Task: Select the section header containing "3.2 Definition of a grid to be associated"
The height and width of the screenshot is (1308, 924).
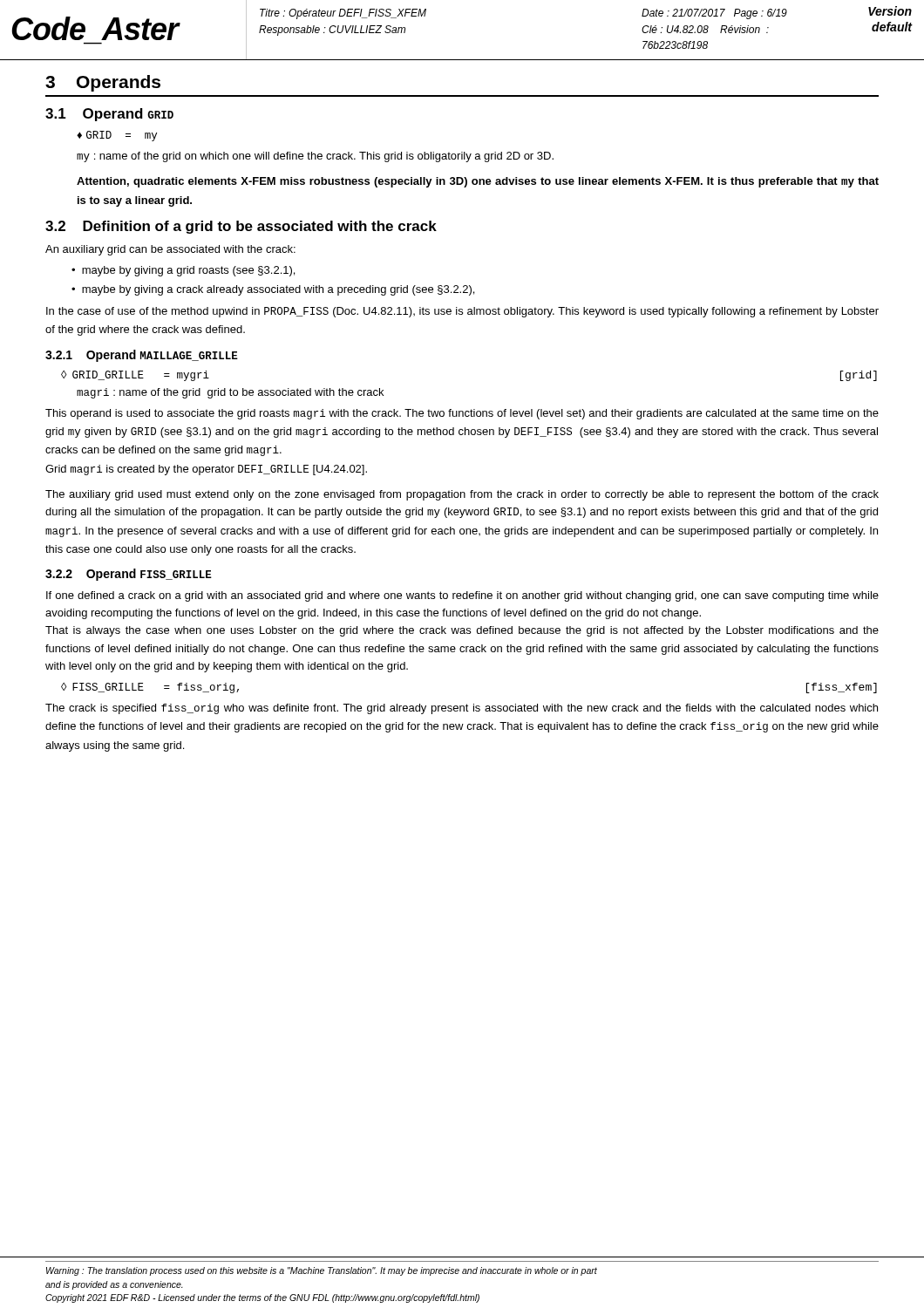Action: click(241, 227)
